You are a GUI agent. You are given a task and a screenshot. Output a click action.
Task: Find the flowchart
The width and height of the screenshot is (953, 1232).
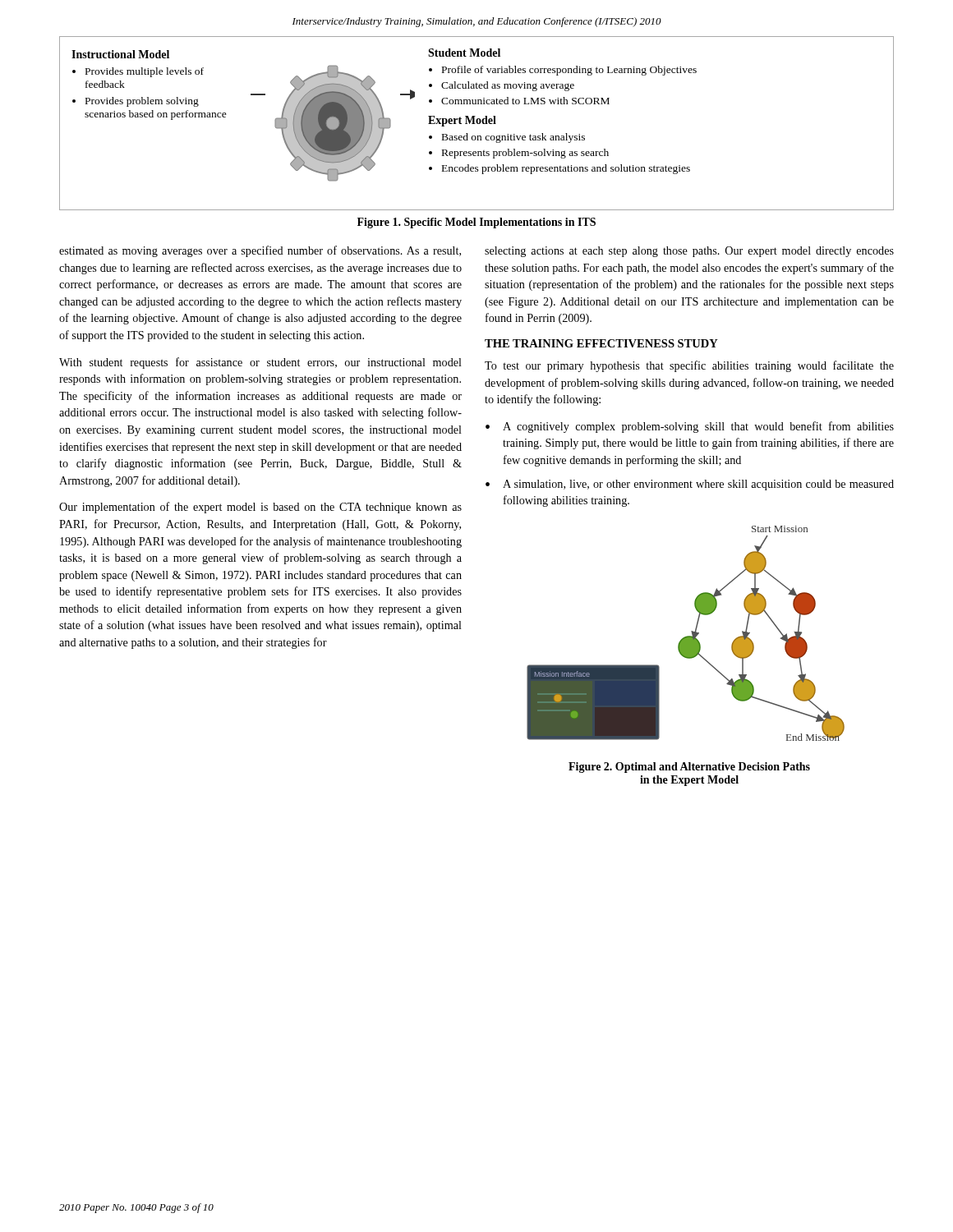point(689,652)
